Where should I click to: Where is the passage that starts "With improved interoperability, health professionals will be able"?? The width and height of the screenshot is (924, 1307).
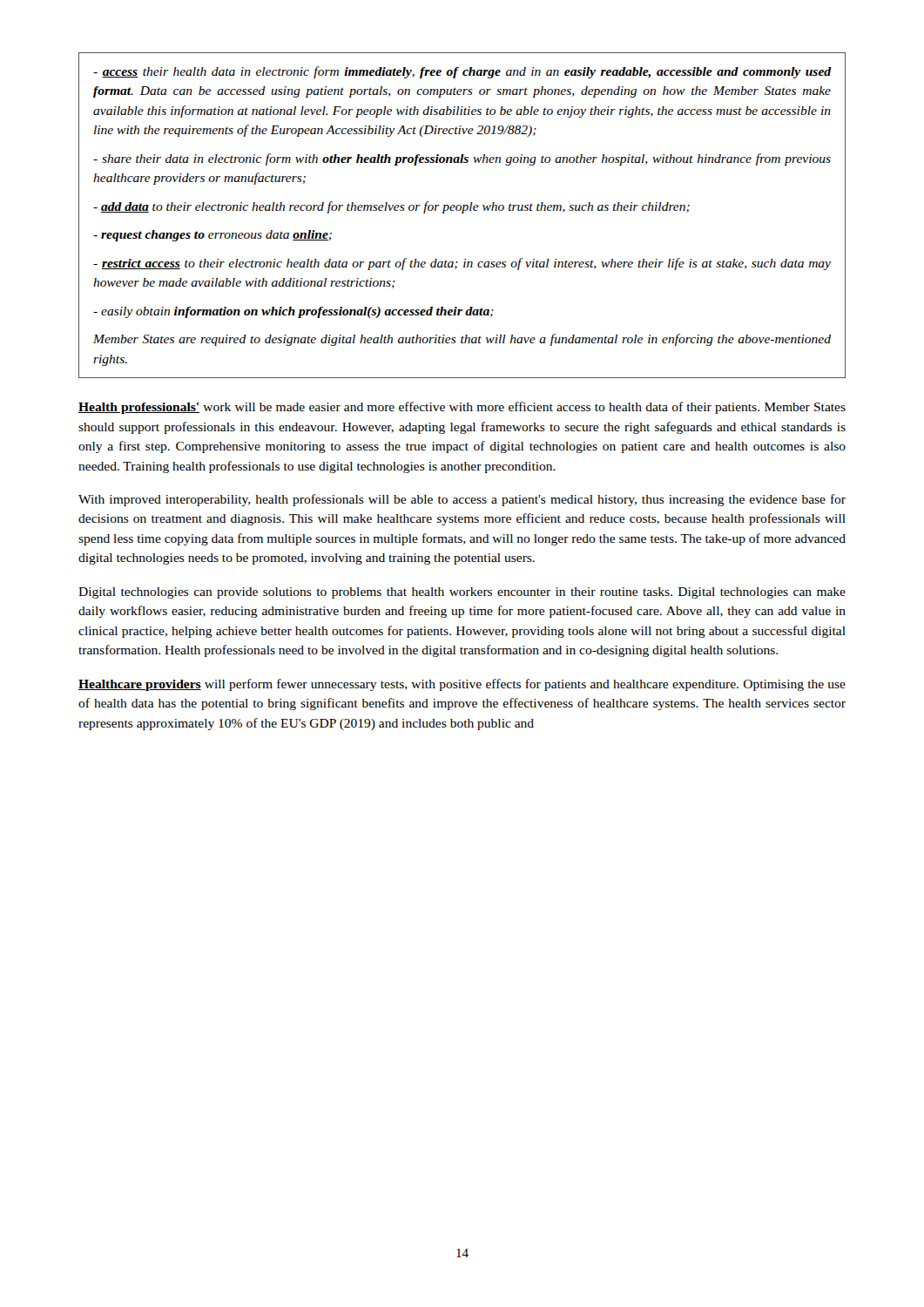point(462,528)
